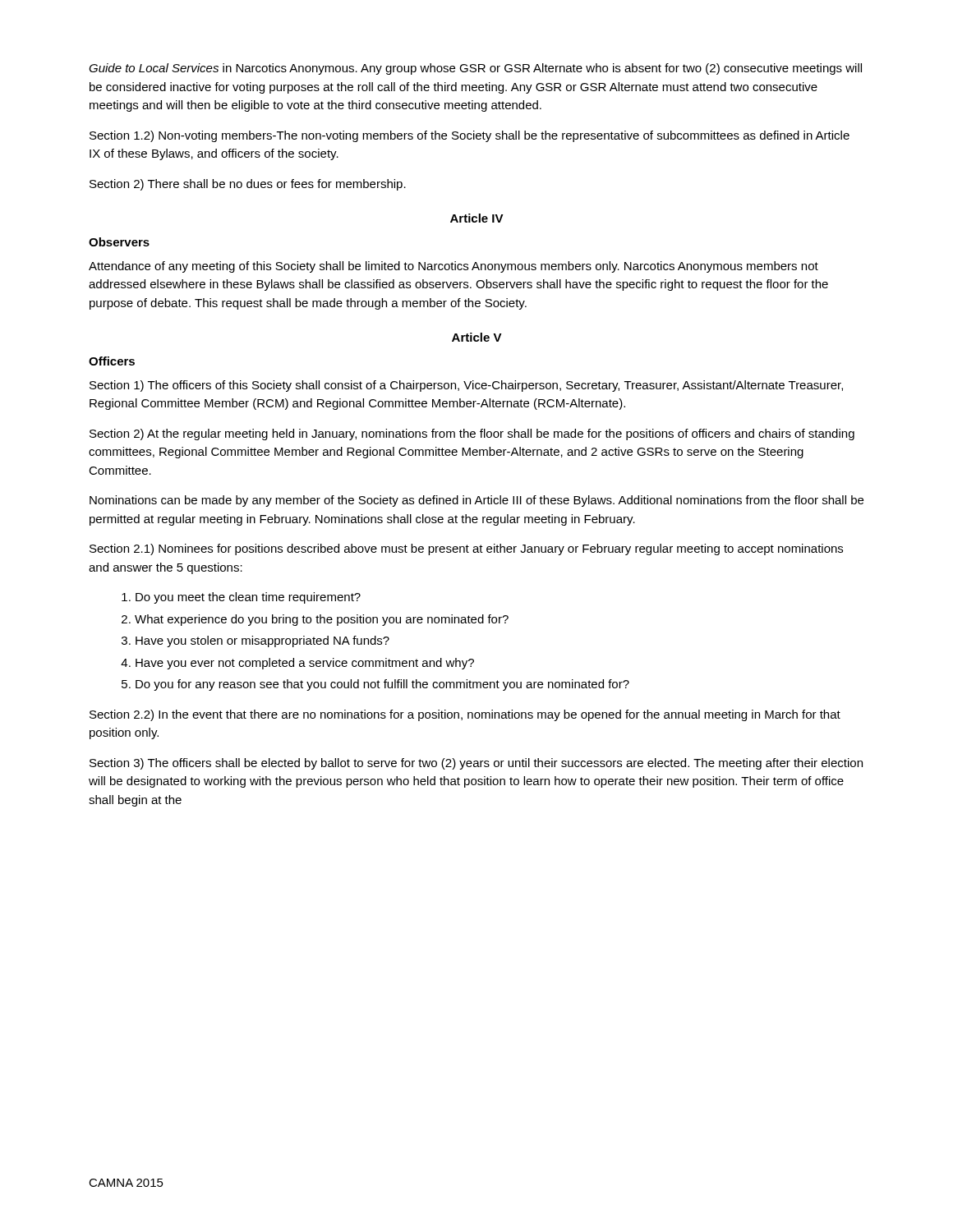Screen dimensions: 1232x953
Task: Select the text block starting "Section 2.1) Nominees for positions described above must"
Action: [x=466, y=557]
